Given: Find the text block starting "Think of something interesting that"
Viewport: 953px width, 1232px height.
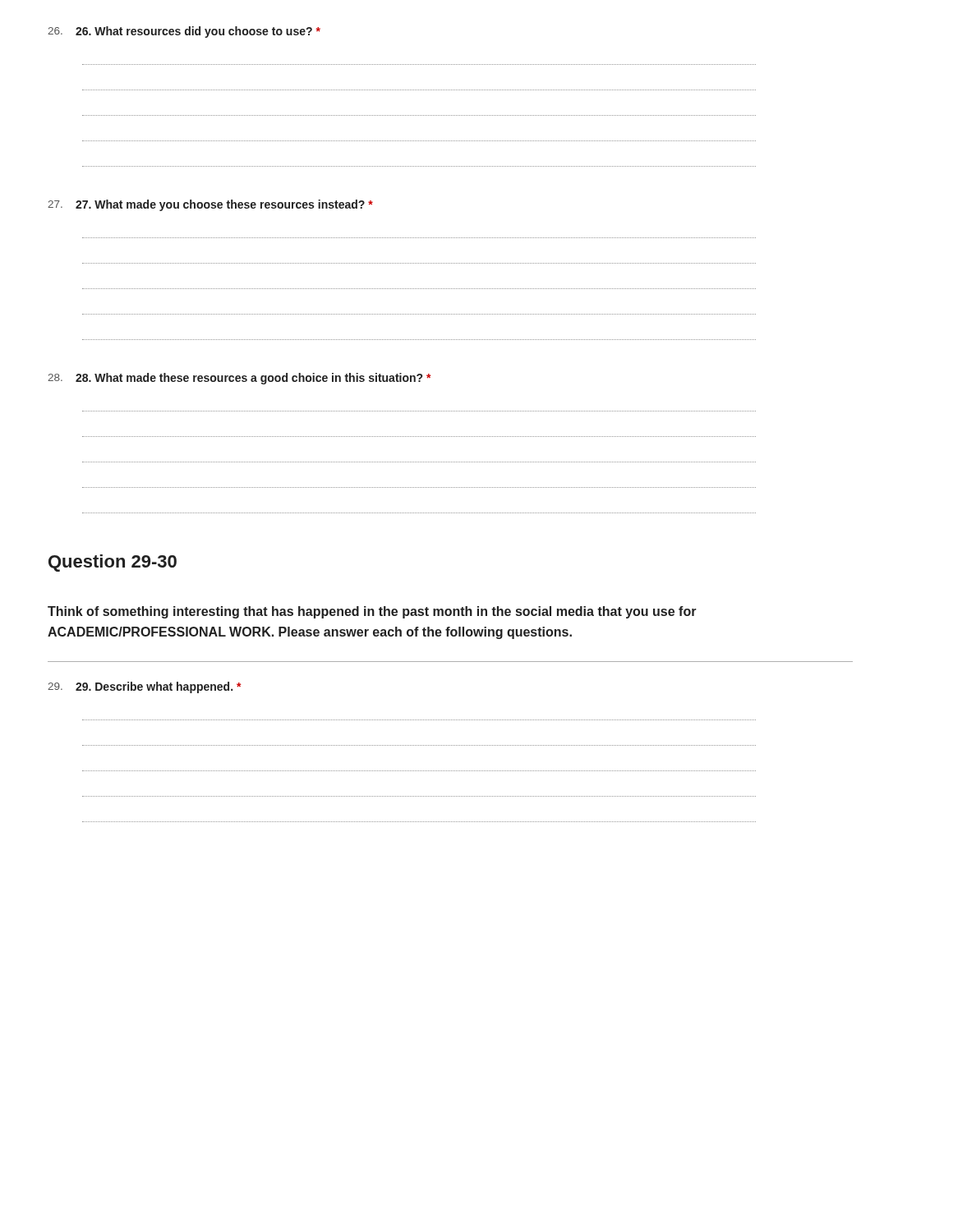Looking at the screenshot, I should point(372,622).
